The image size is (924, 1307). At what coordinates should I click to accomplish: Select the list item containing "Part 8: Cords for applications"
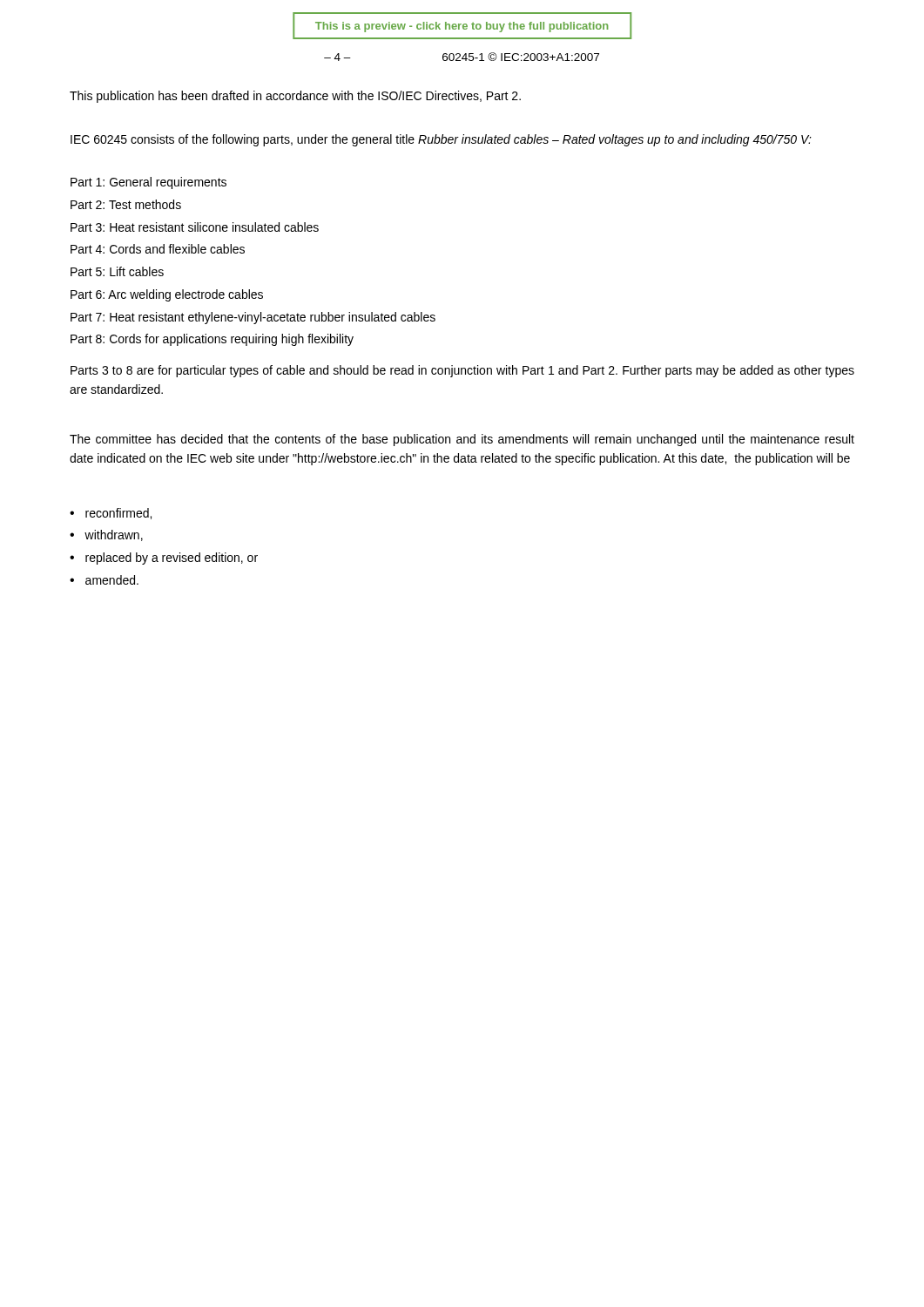tap(212, 339)
